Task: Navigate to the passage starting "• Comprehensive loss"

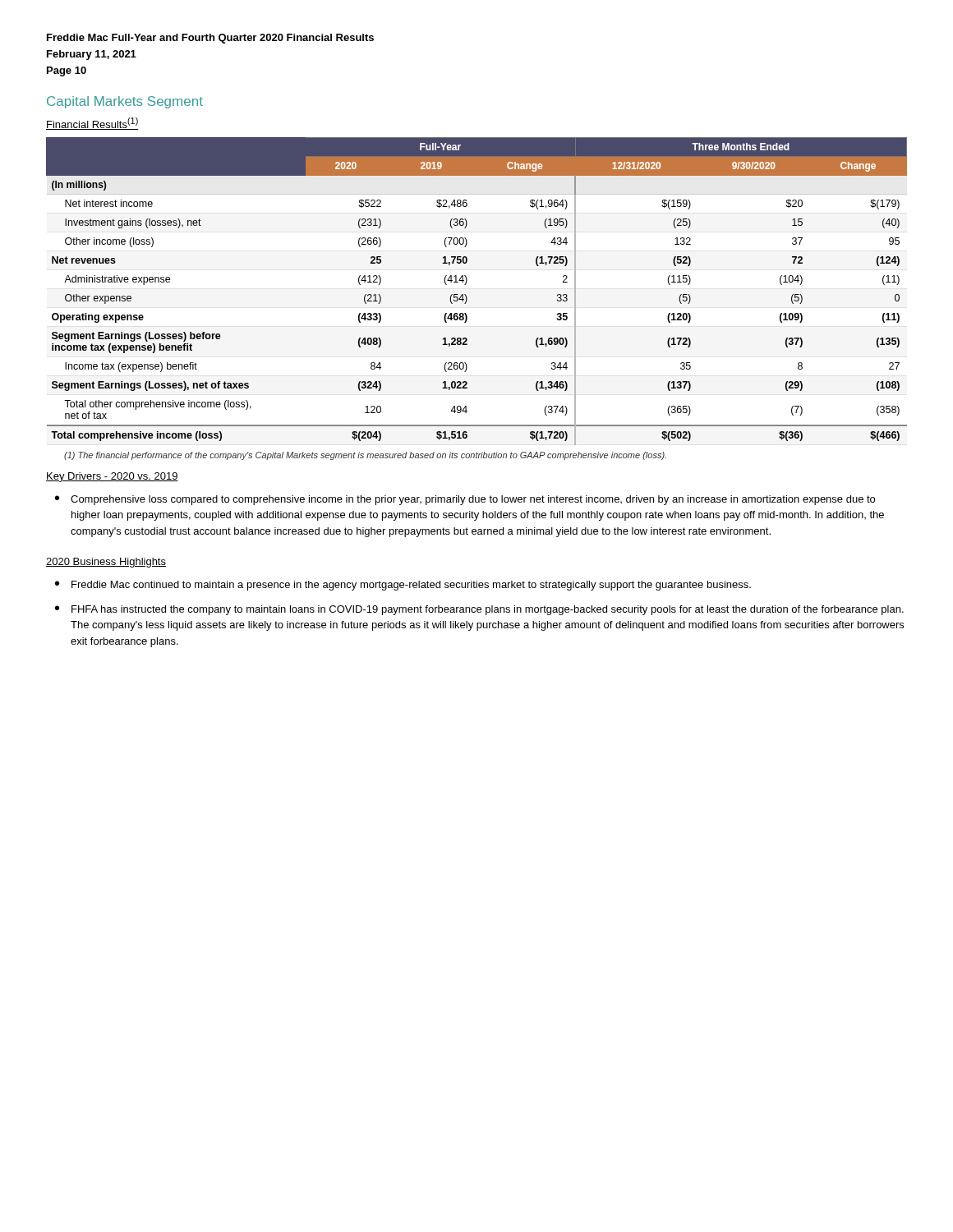Action: click(x=481, y=515)
